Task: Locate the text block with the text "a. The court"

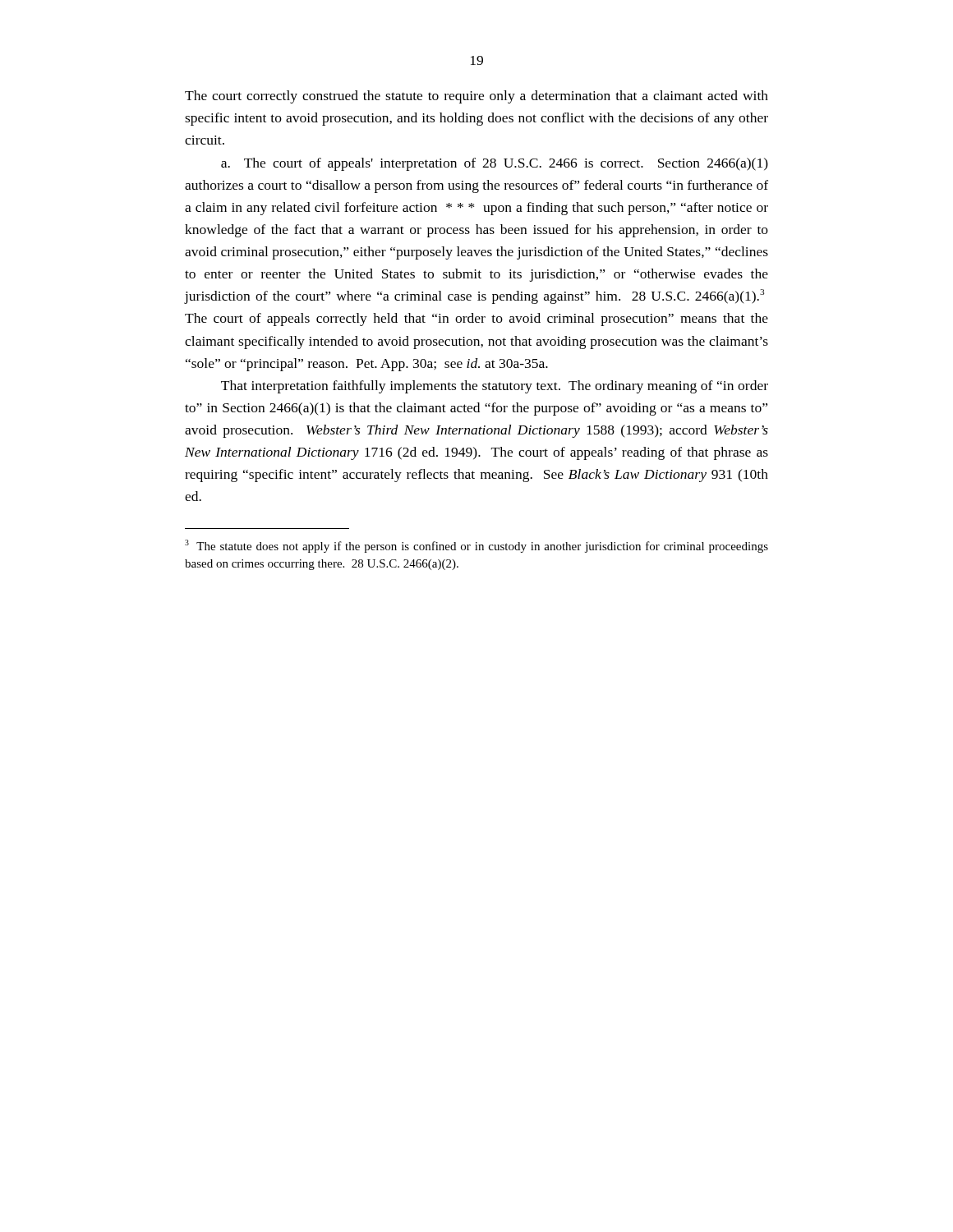Action: point(476,263)
